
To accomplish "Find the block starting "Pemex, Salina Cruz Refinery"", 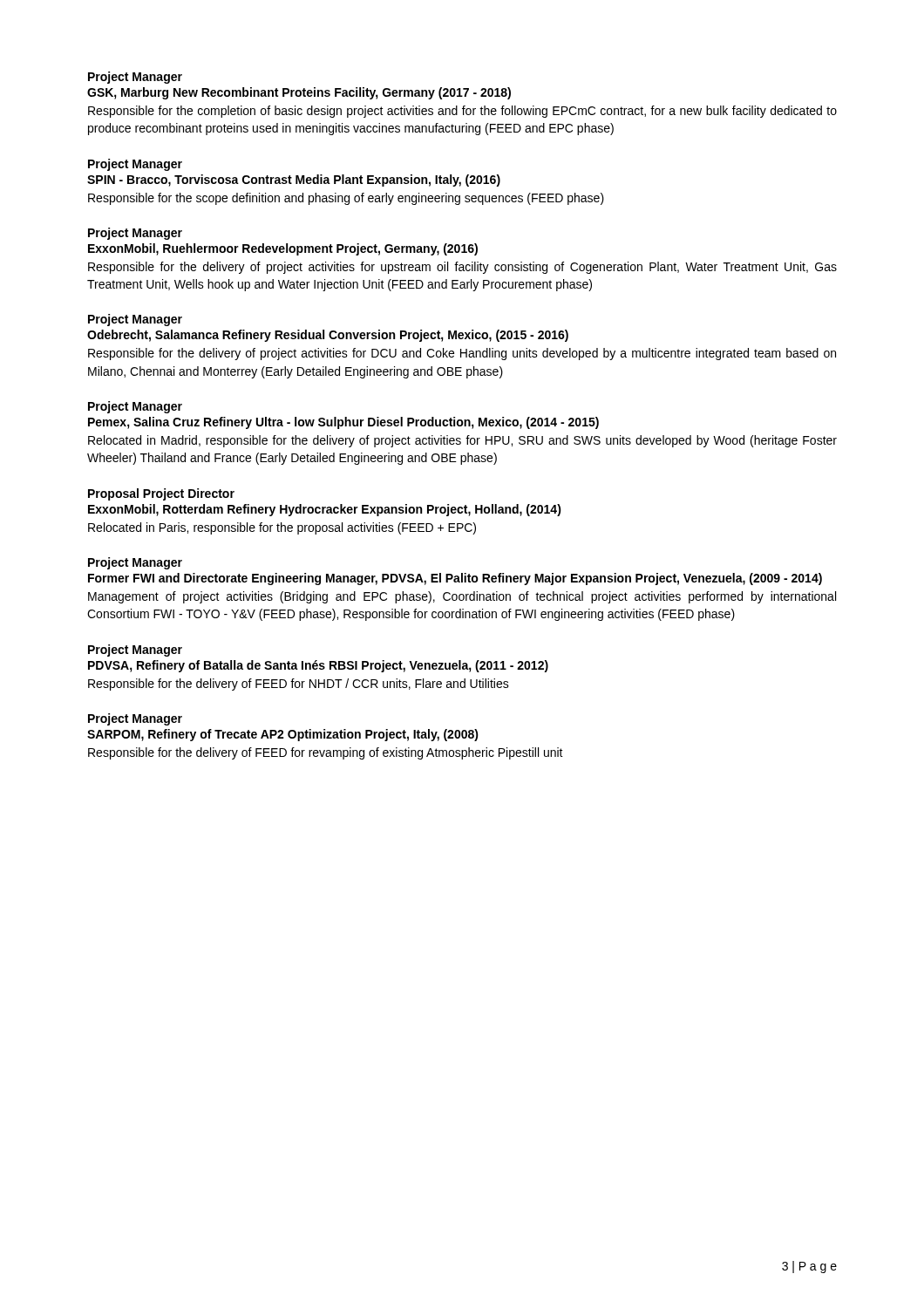I will point(343,422).
